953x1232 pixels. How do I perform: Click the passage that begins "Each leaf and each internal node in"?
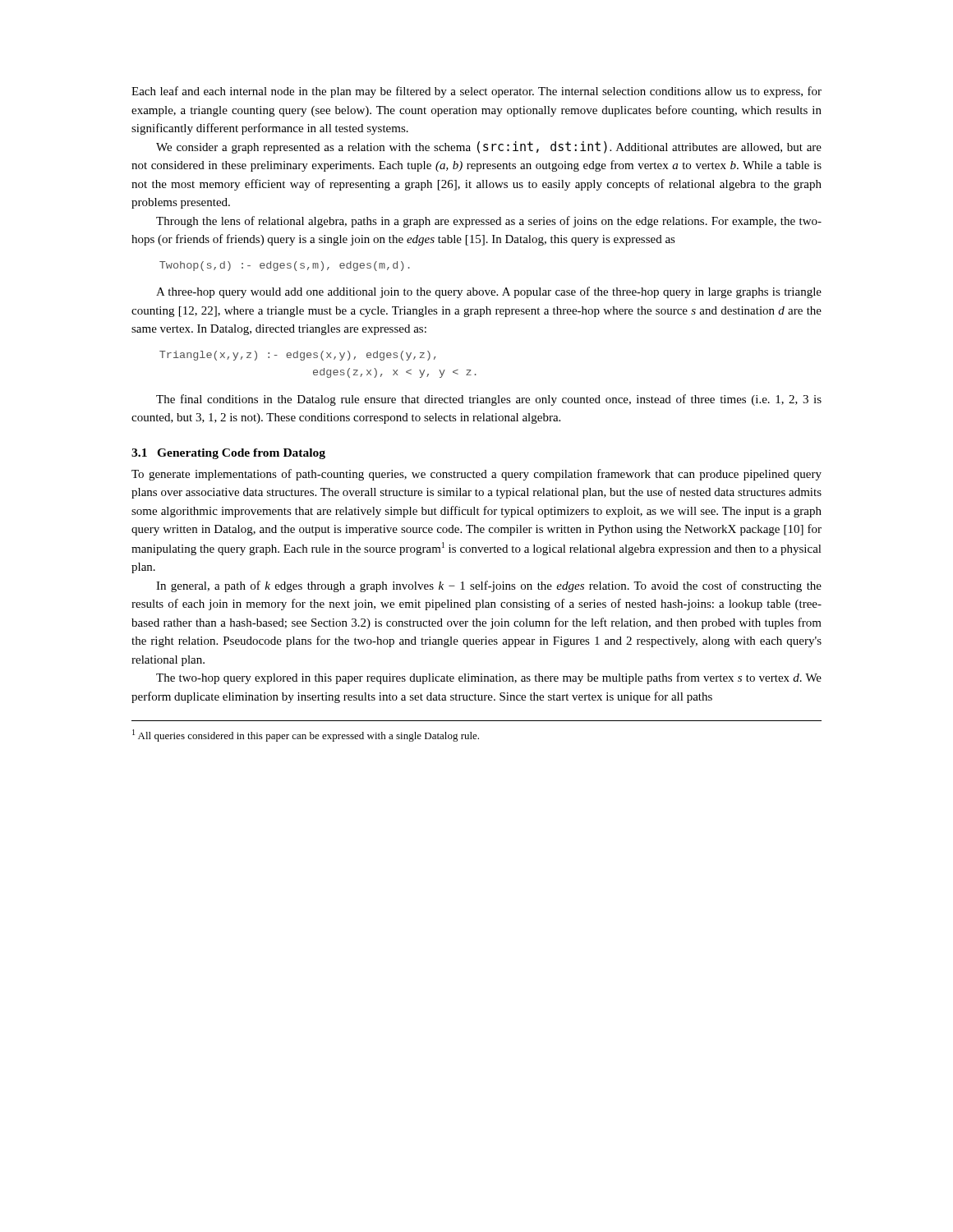click(476, 110)
